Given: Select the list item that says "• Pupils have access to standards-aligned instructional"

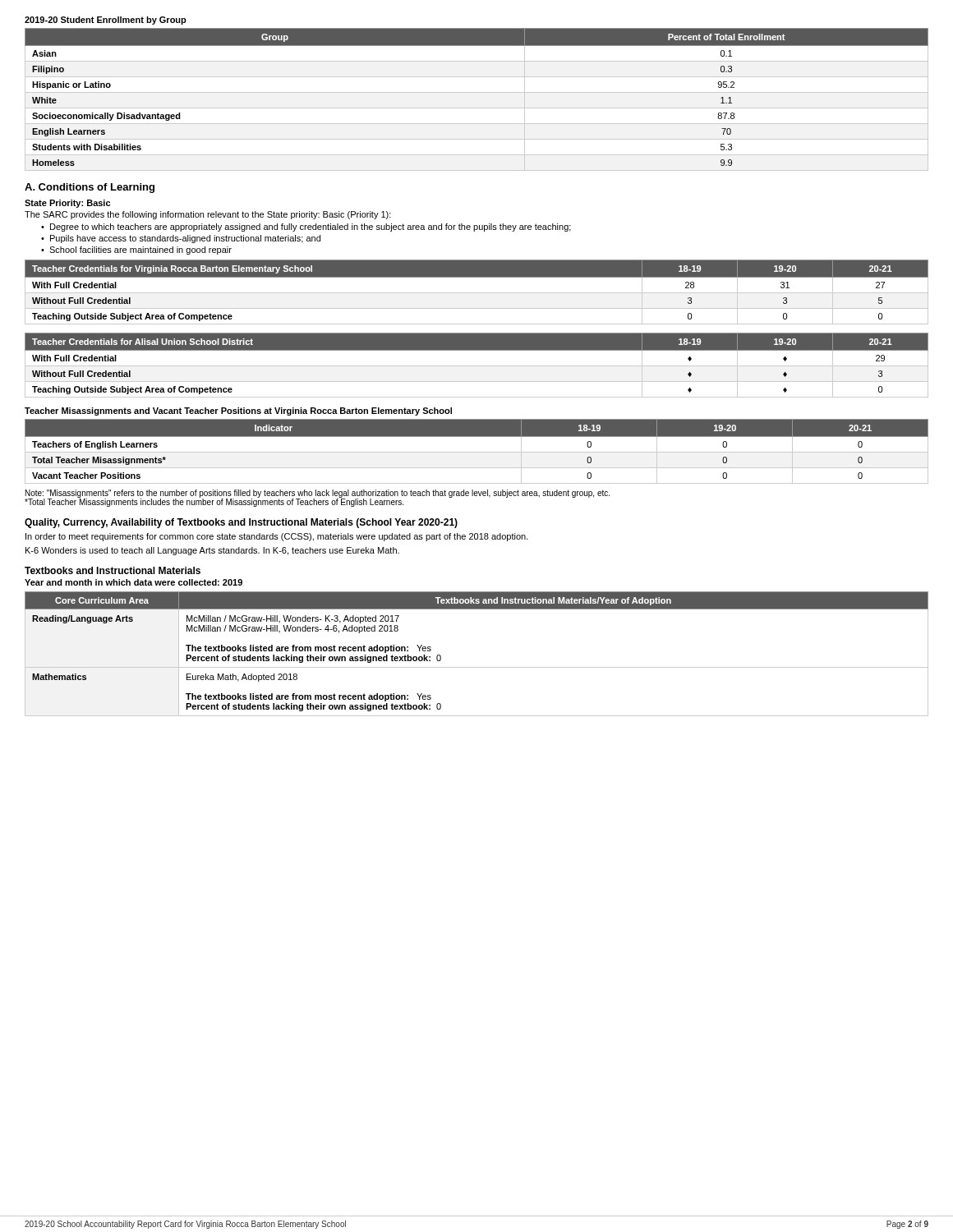Looking at the screenshot, I should pyautogui.click(x=181, y=238).
